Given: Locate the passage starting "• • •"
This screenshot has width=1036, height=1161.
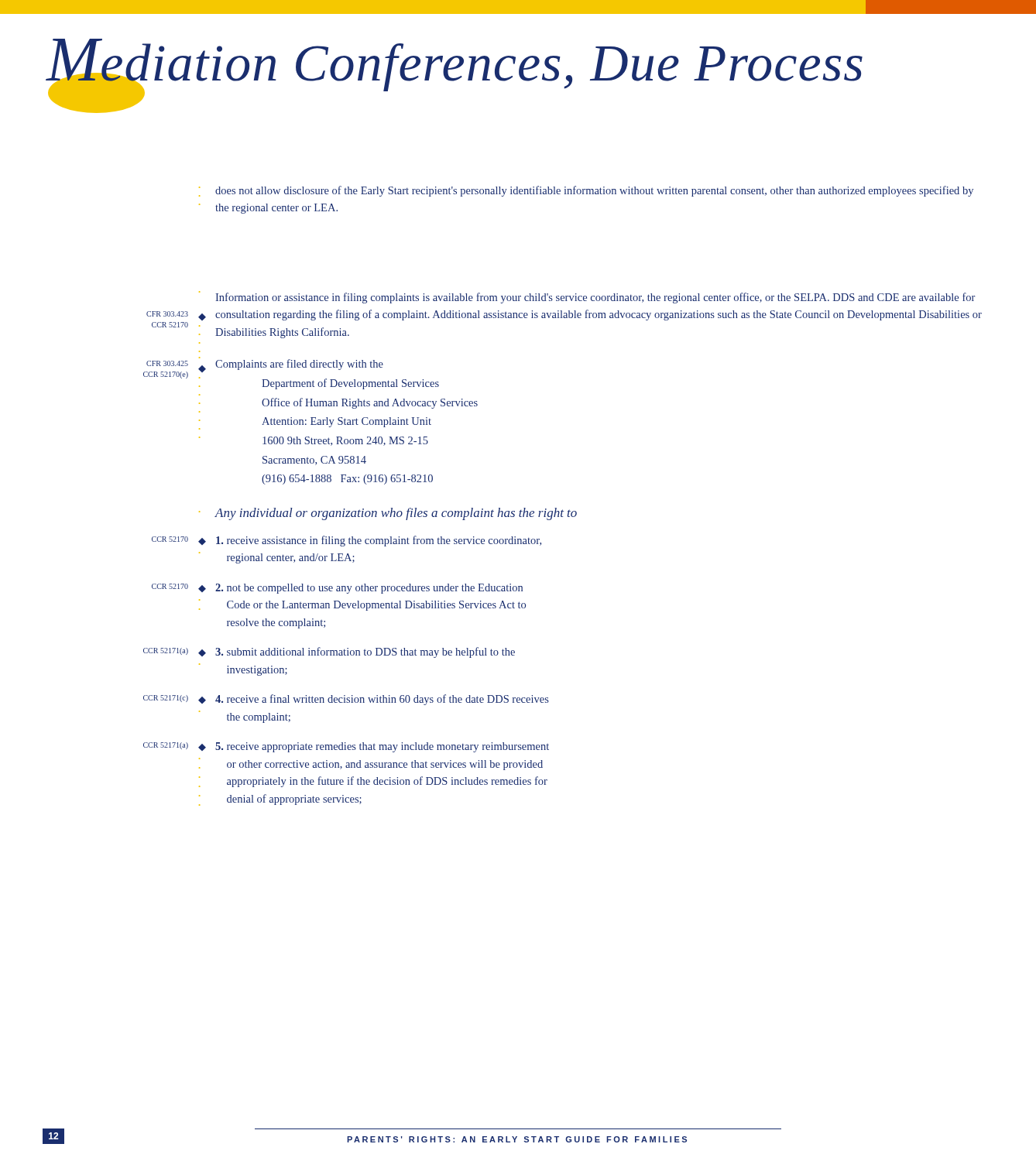Looking at the screenshot, I should (594, 199).
